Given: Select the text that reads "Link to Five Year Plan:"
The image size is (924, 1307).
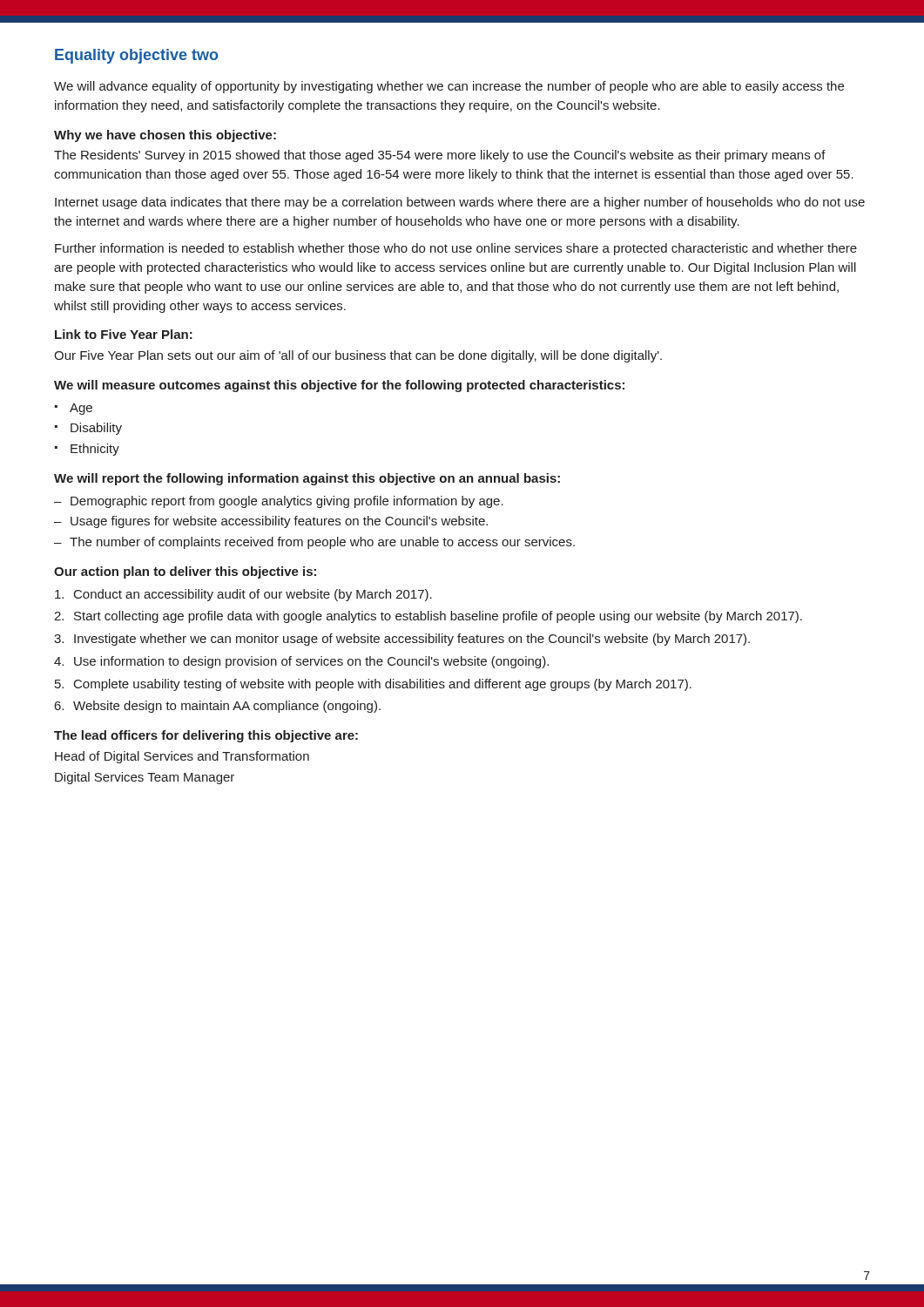Looking at the screenshot, I should click(124, 334).
